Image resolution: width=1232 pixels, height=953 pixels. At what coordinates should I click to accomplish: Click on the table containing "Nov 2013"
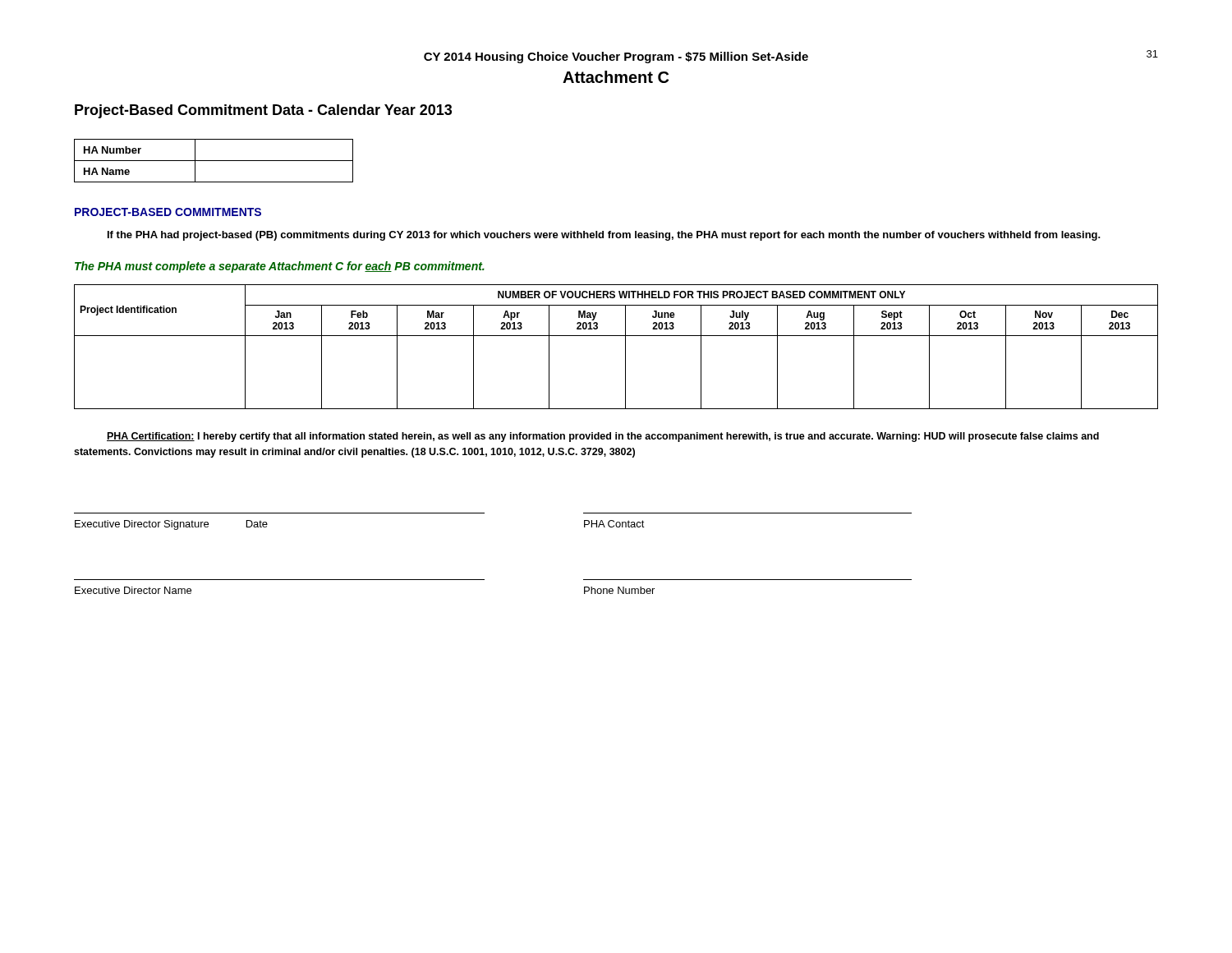click(616, 346)
